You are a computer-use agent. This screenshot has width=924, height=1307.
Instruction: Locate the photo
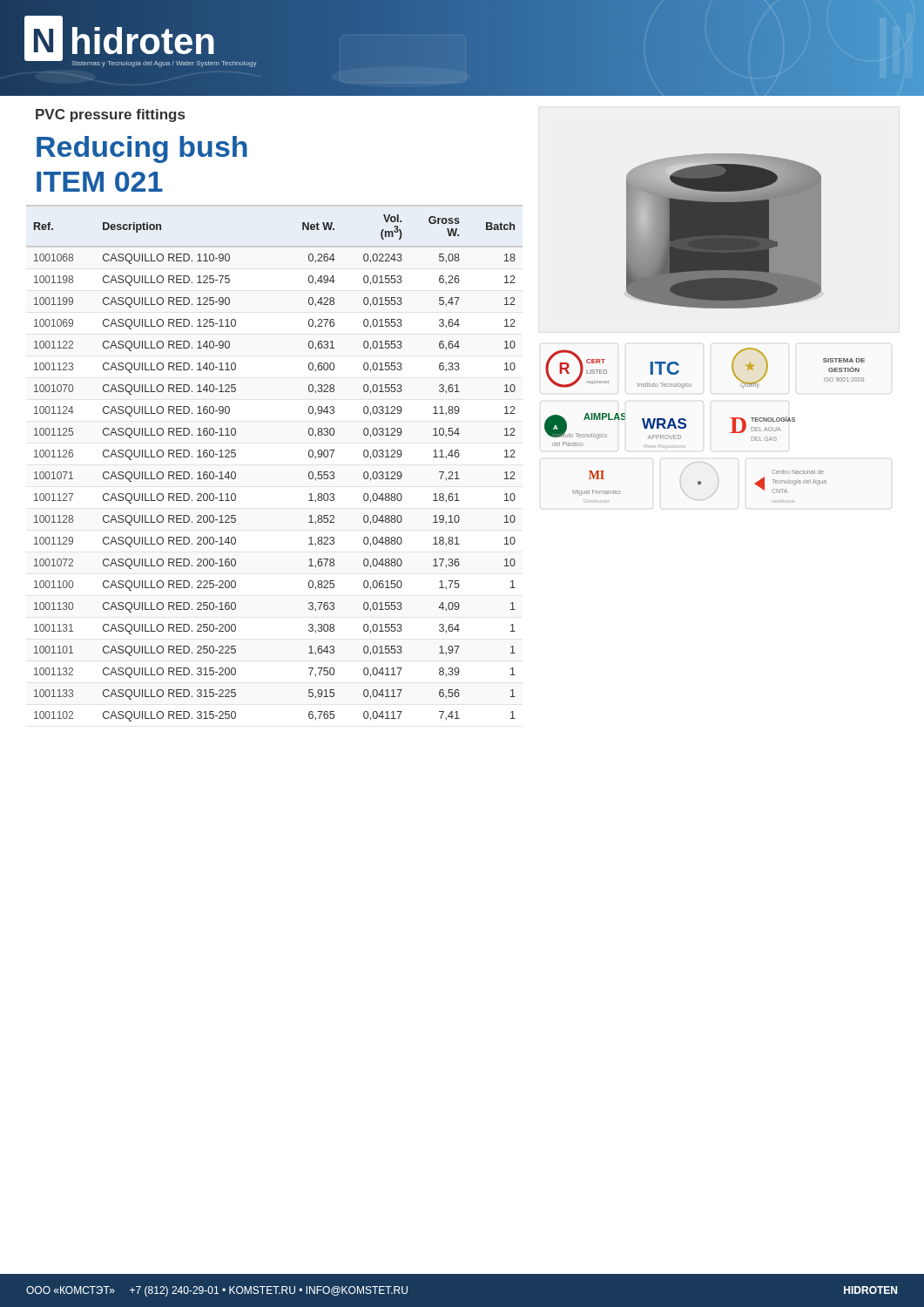pyautogui.click(x=719, y=220)
